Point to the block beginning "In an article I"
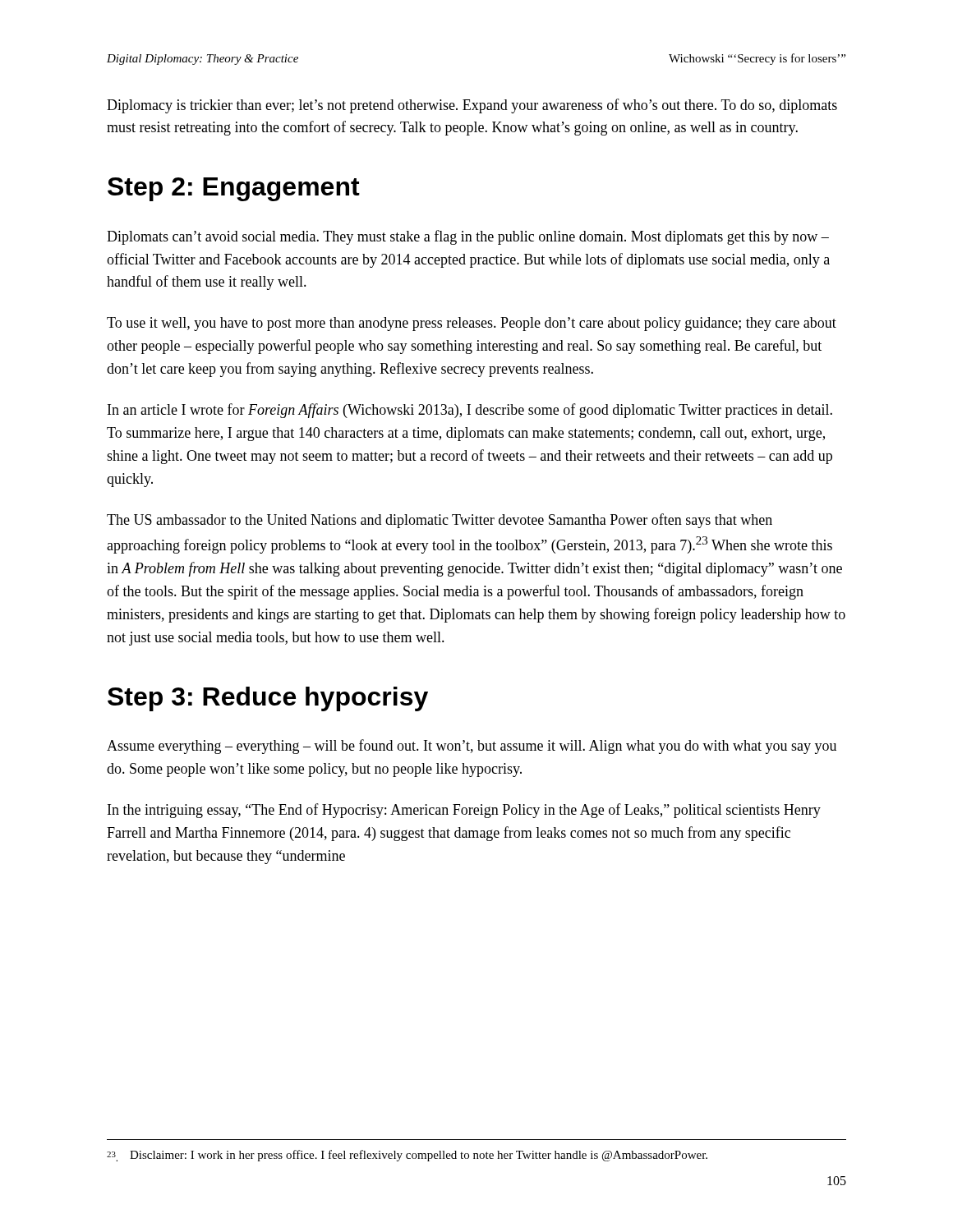953x1232 pixels. [x=470, y=444]
